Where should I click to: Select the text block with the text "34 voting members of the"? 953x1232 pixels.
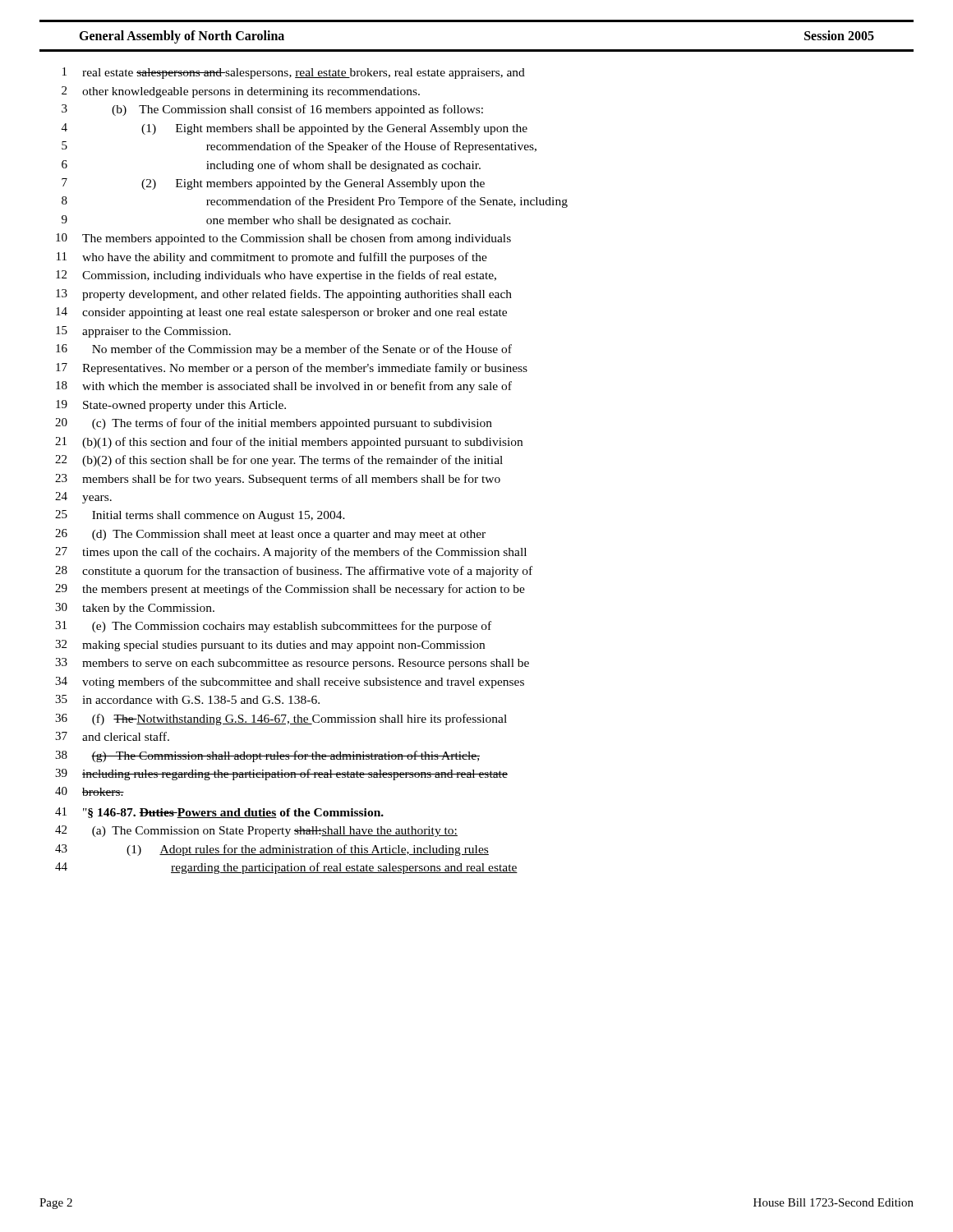coord(476,682)
